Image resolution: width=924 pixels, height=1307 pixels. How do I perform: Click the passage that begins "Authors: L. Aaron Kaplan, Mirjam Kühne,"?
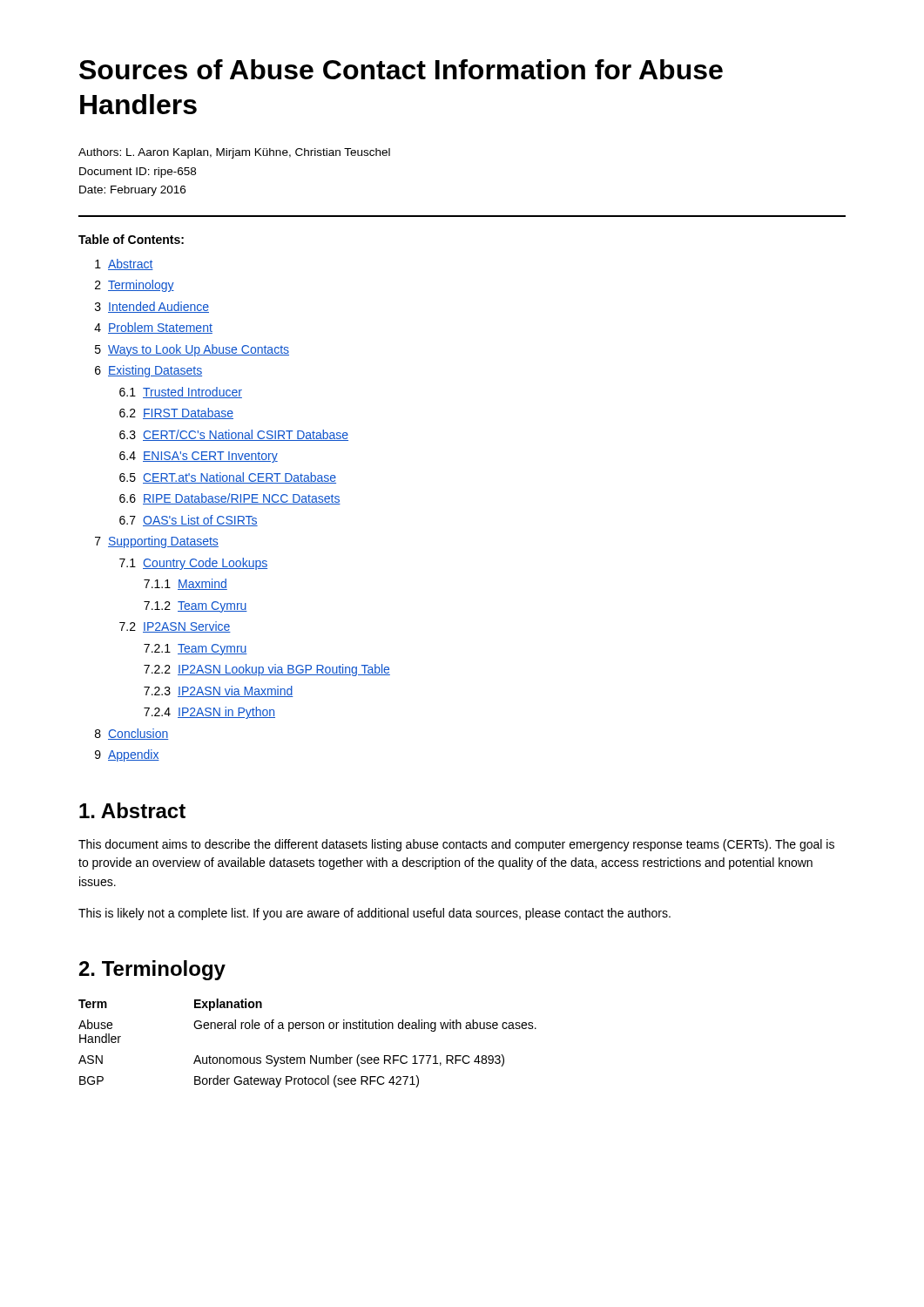point(234,153)
